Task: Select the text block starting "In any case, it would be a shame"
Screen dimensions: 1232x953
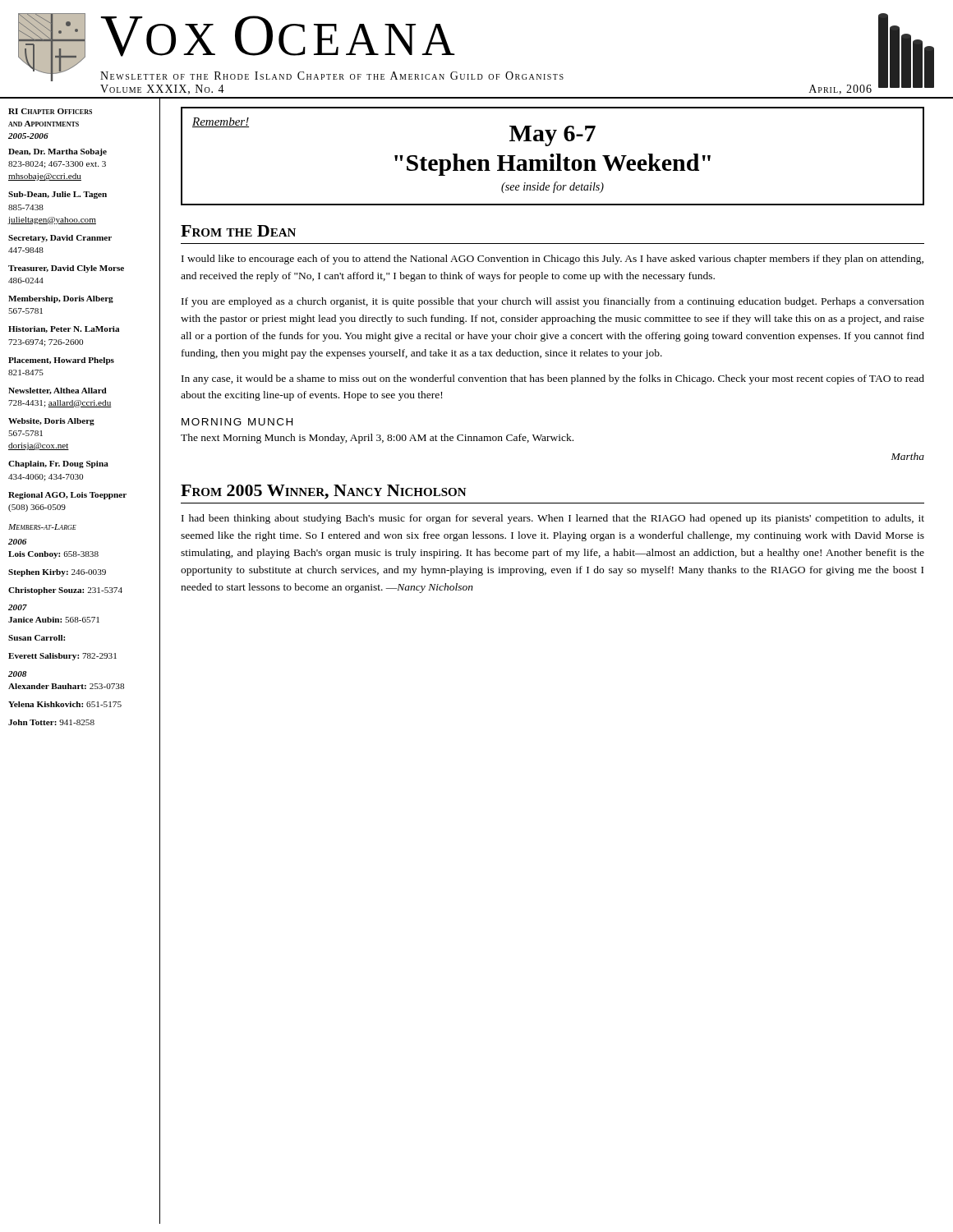Action: (x=553, y=386)
